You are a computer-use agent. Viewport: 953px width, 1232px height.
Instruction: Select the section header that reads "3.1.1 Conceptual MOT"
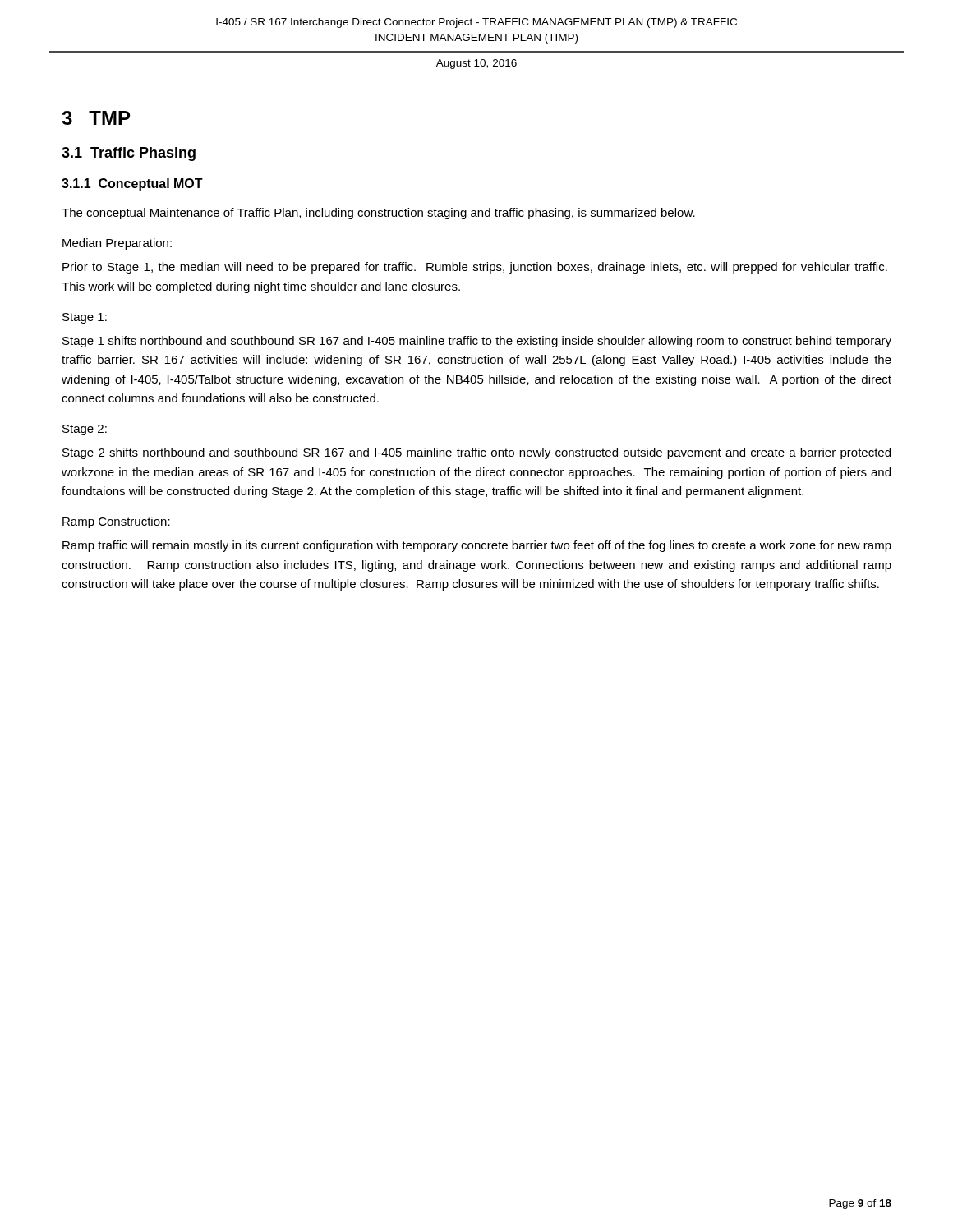pos(132,183)
